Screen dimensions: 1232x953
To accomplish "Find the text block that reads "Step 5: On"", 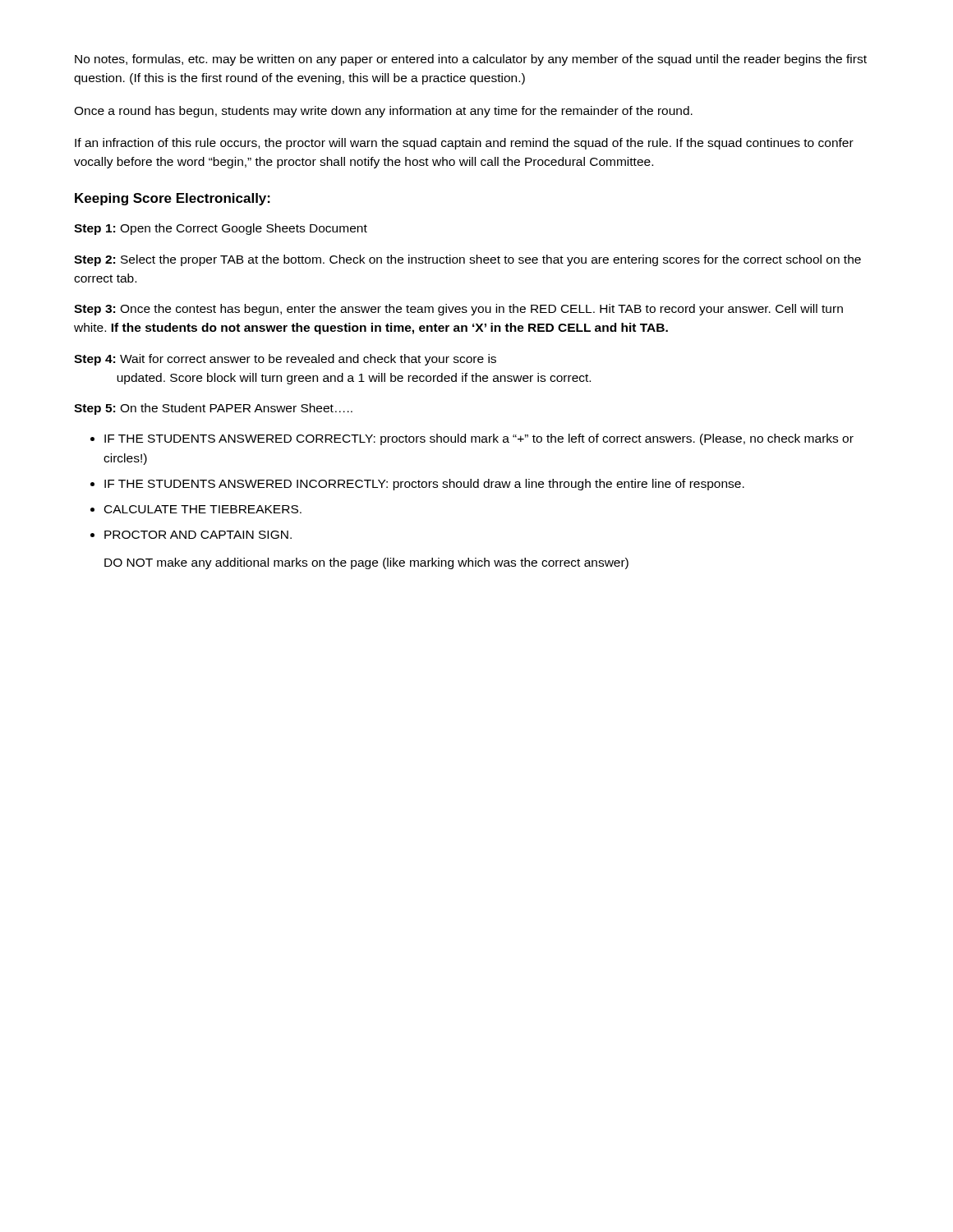I will [x=214, y=408].
